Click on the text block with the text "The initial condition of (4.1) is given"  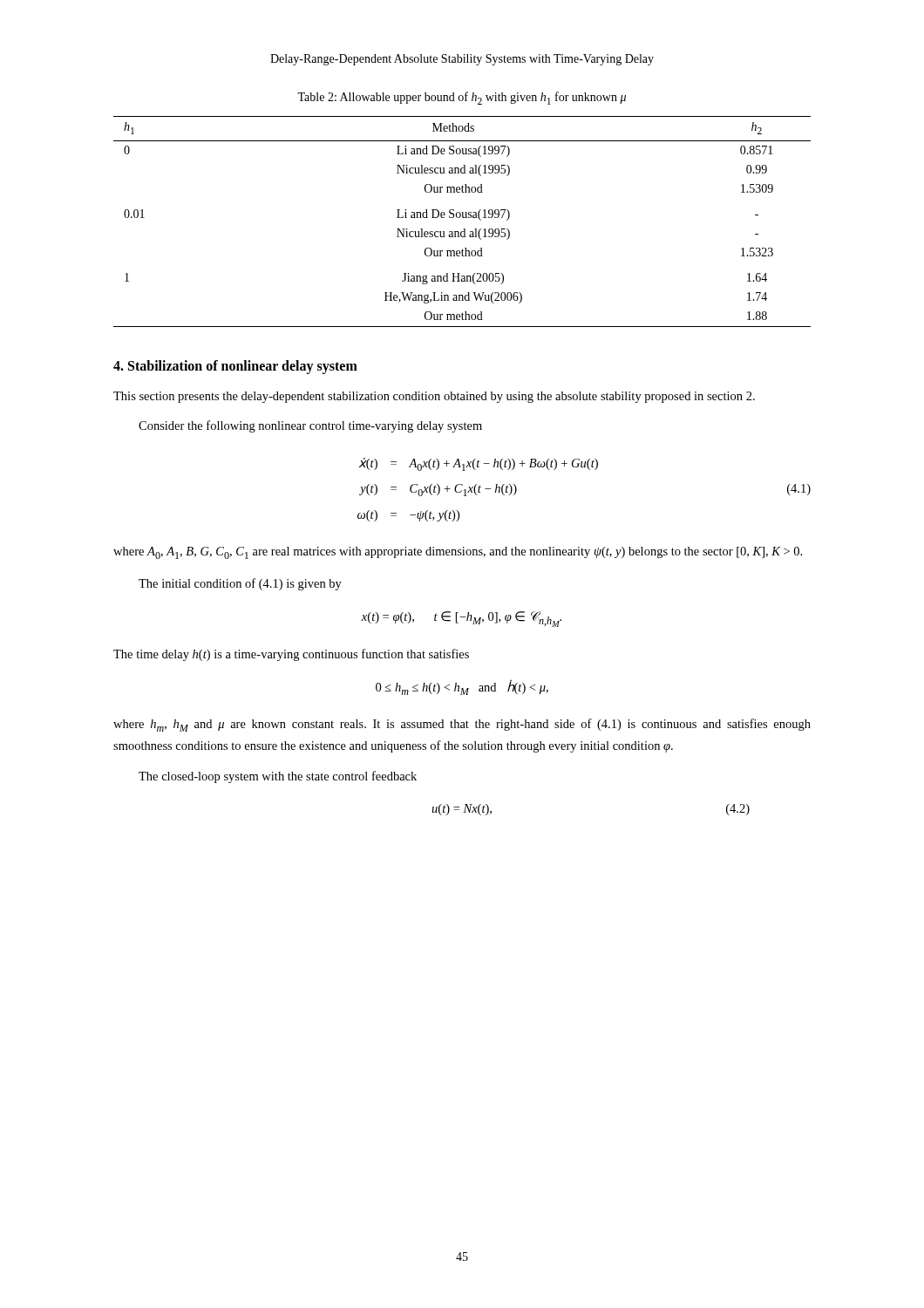(x=240, y=584)
